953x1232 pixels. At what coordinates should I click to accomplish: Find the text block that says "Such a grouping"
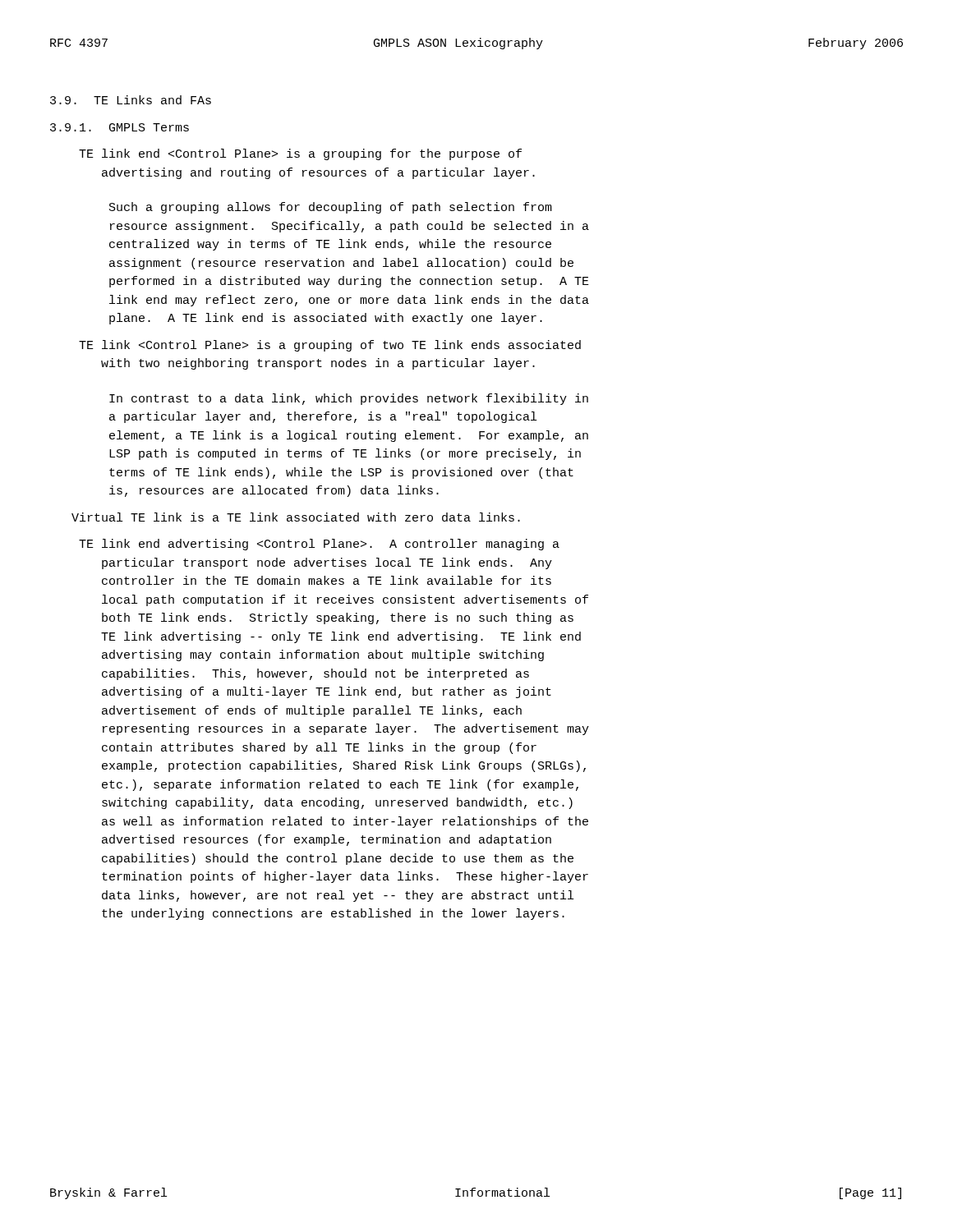pyautogui.click(x=506, y=264)
